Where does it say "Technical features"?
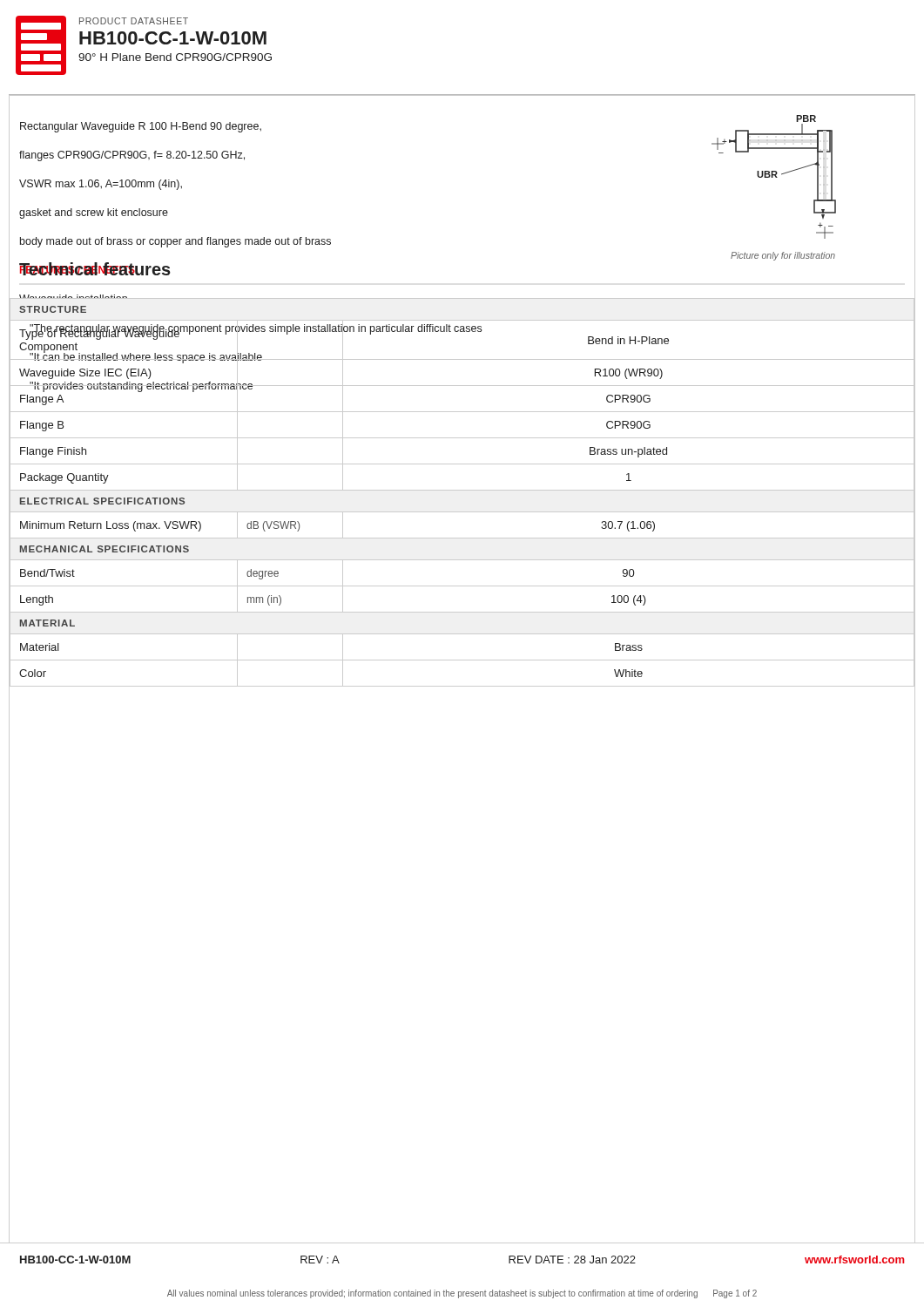This screenshot has width=924, height=1307. (x=95, y=269)
